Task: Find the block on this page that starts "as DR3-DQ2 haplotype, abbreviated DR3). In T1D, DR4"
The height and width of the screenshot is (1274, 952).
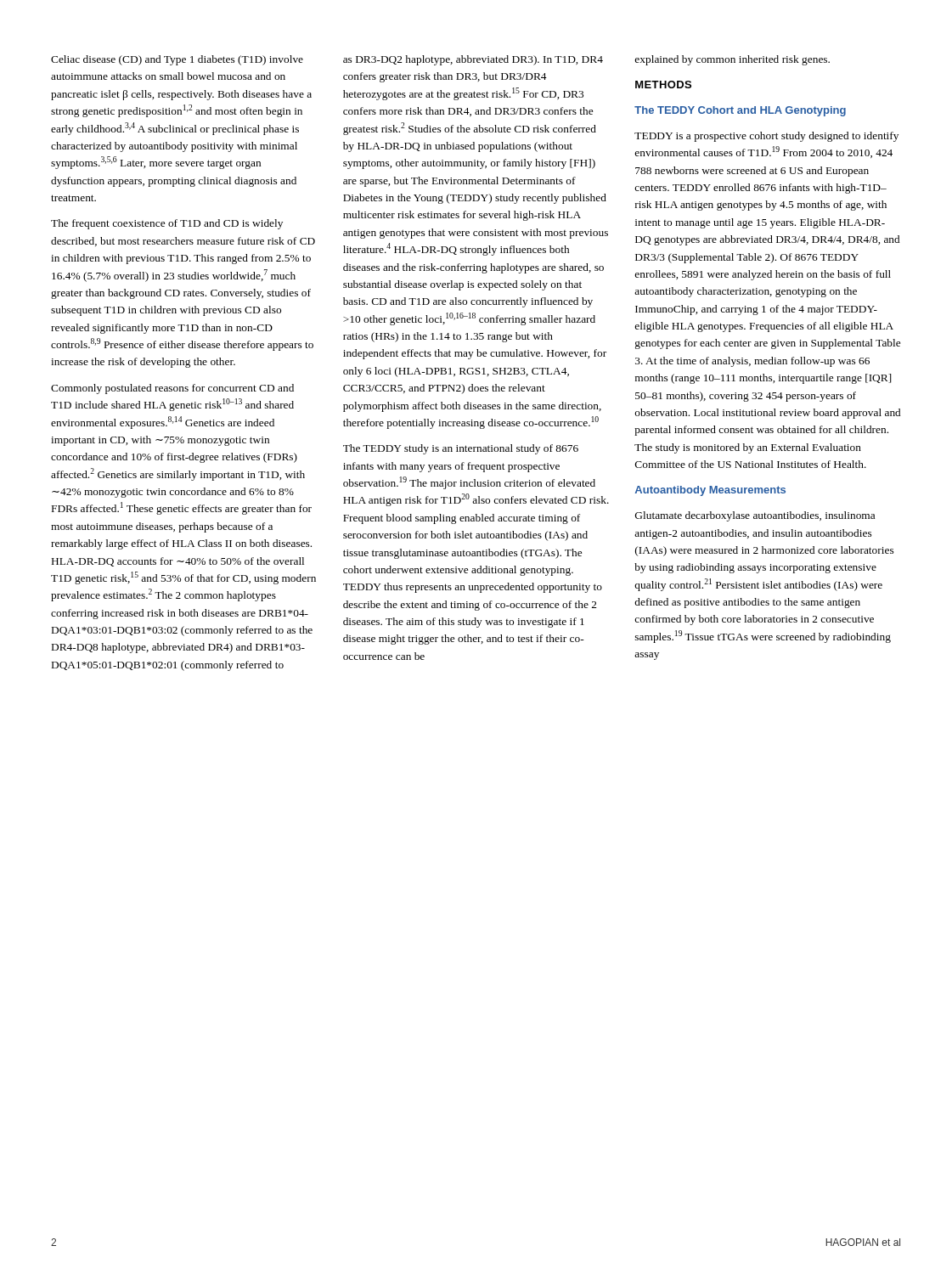Action: tap(476, 241)
